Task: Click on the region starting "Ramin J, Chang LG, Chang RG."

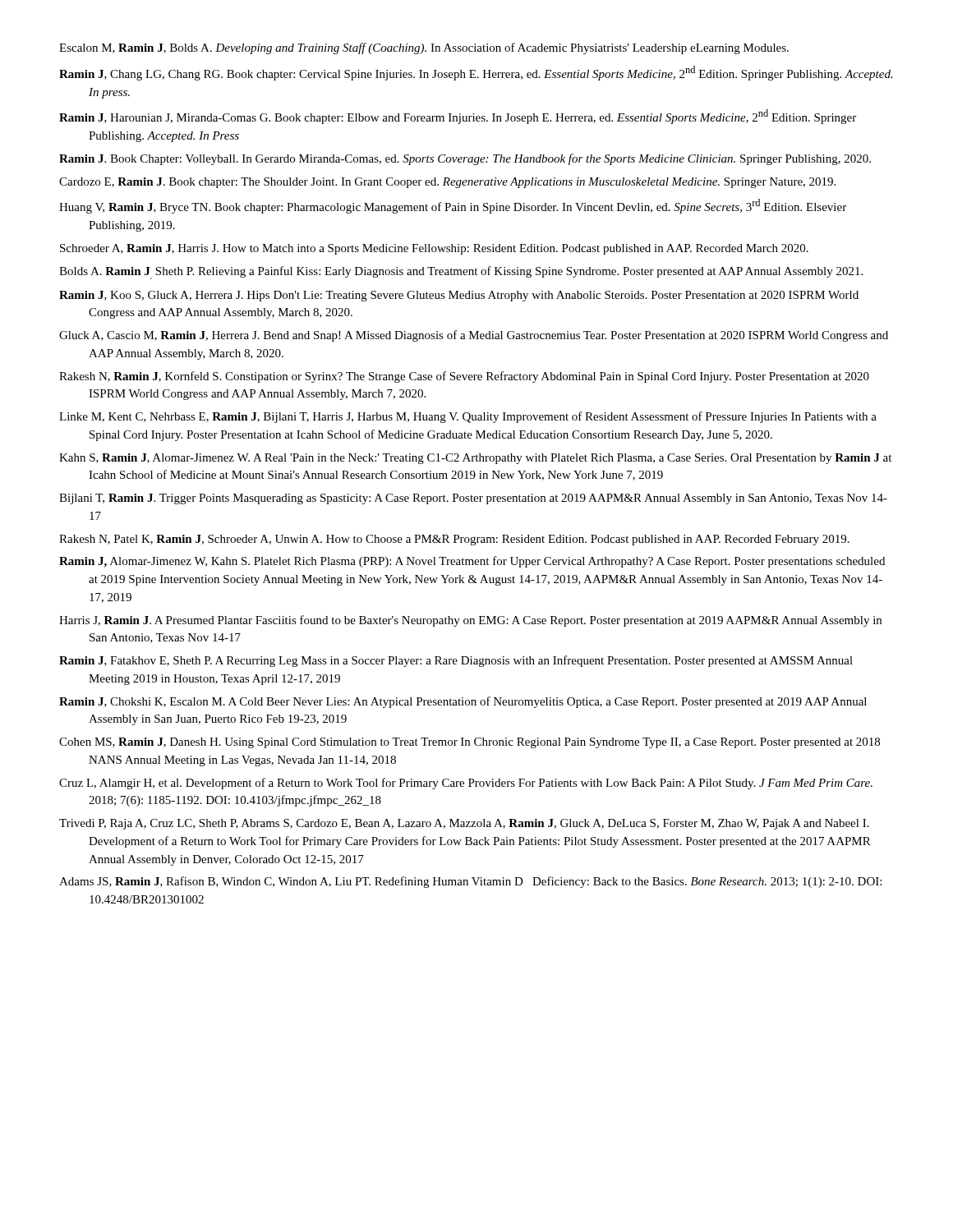Action: 476,82
